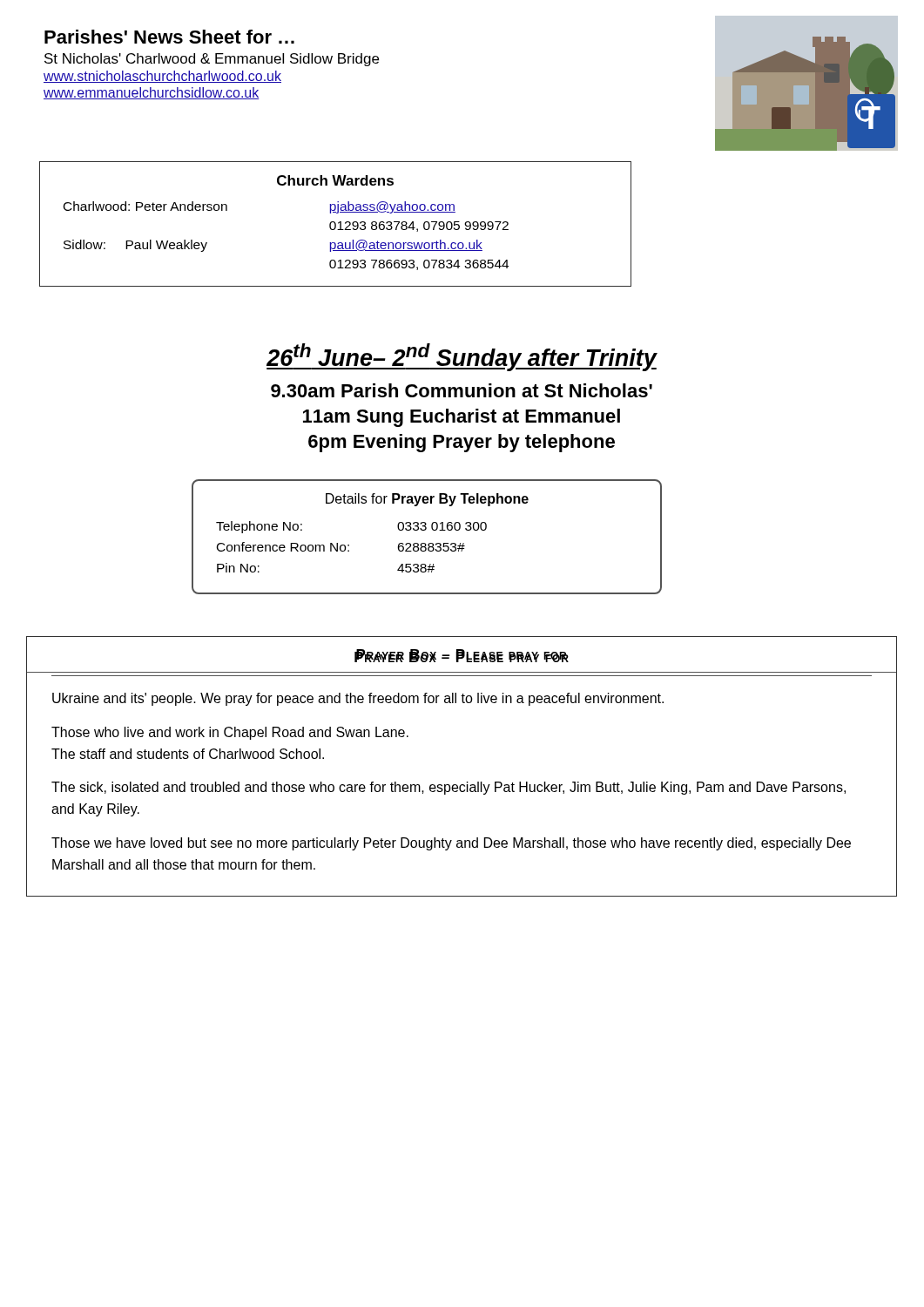Click the section header that begins "26th June– 2nd Sunday"
This screenshot has width=924, height=1307.
tap(462, 356)
